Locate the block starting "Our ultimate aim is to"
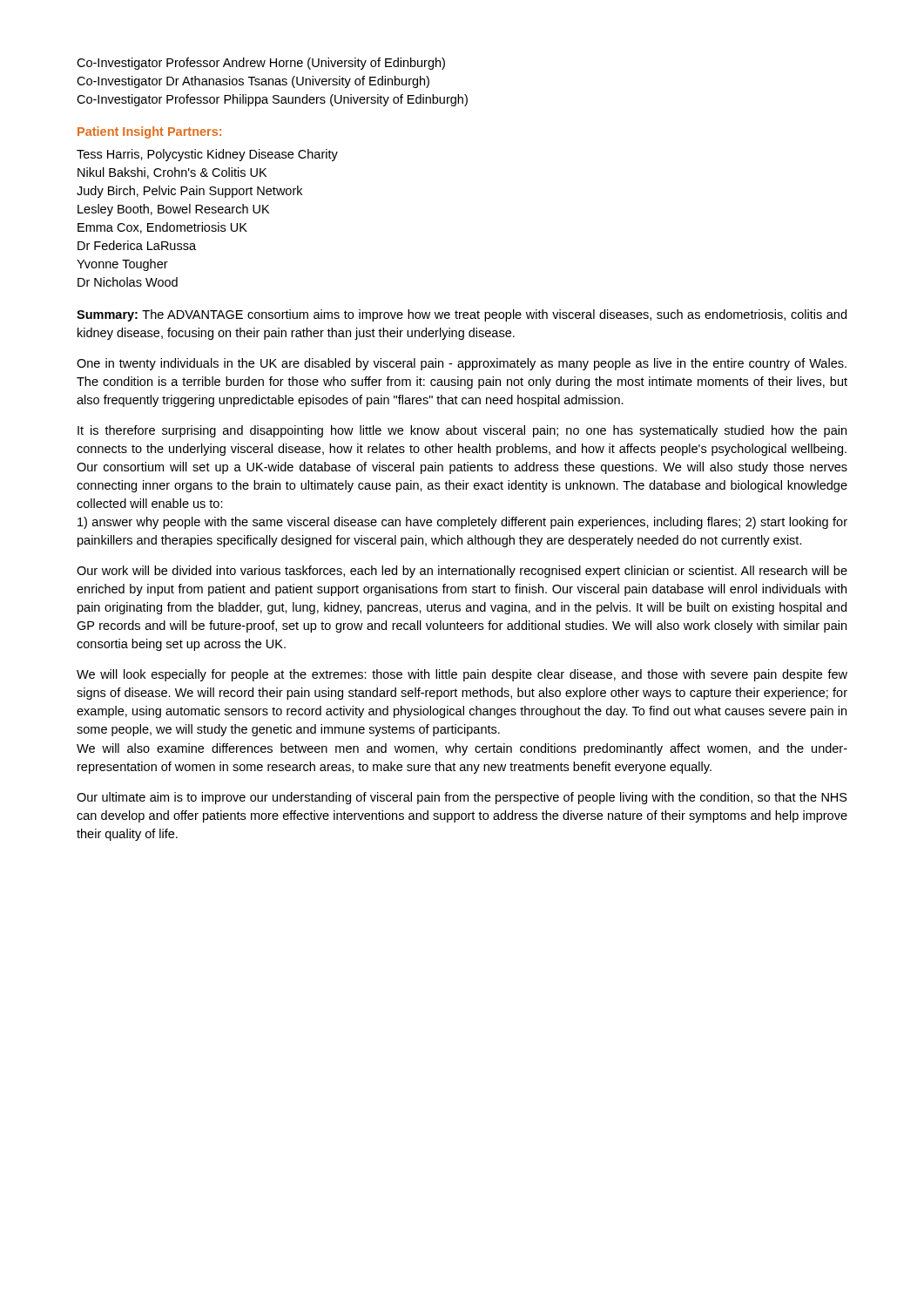Screen dimensions: 1307x924 click(462, 815)
